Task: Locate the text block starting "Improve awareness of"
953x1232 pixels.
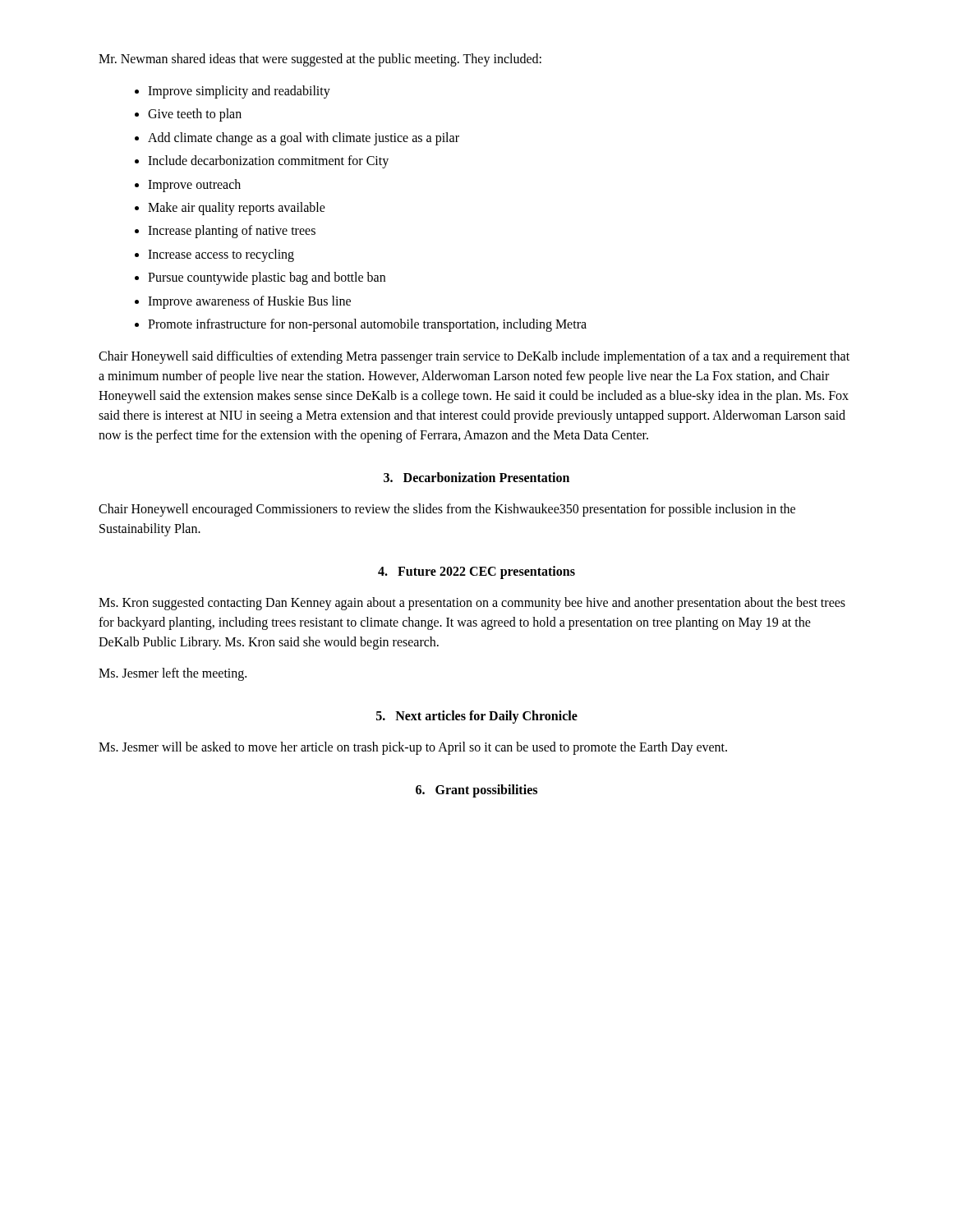Action: pos(250,301)
